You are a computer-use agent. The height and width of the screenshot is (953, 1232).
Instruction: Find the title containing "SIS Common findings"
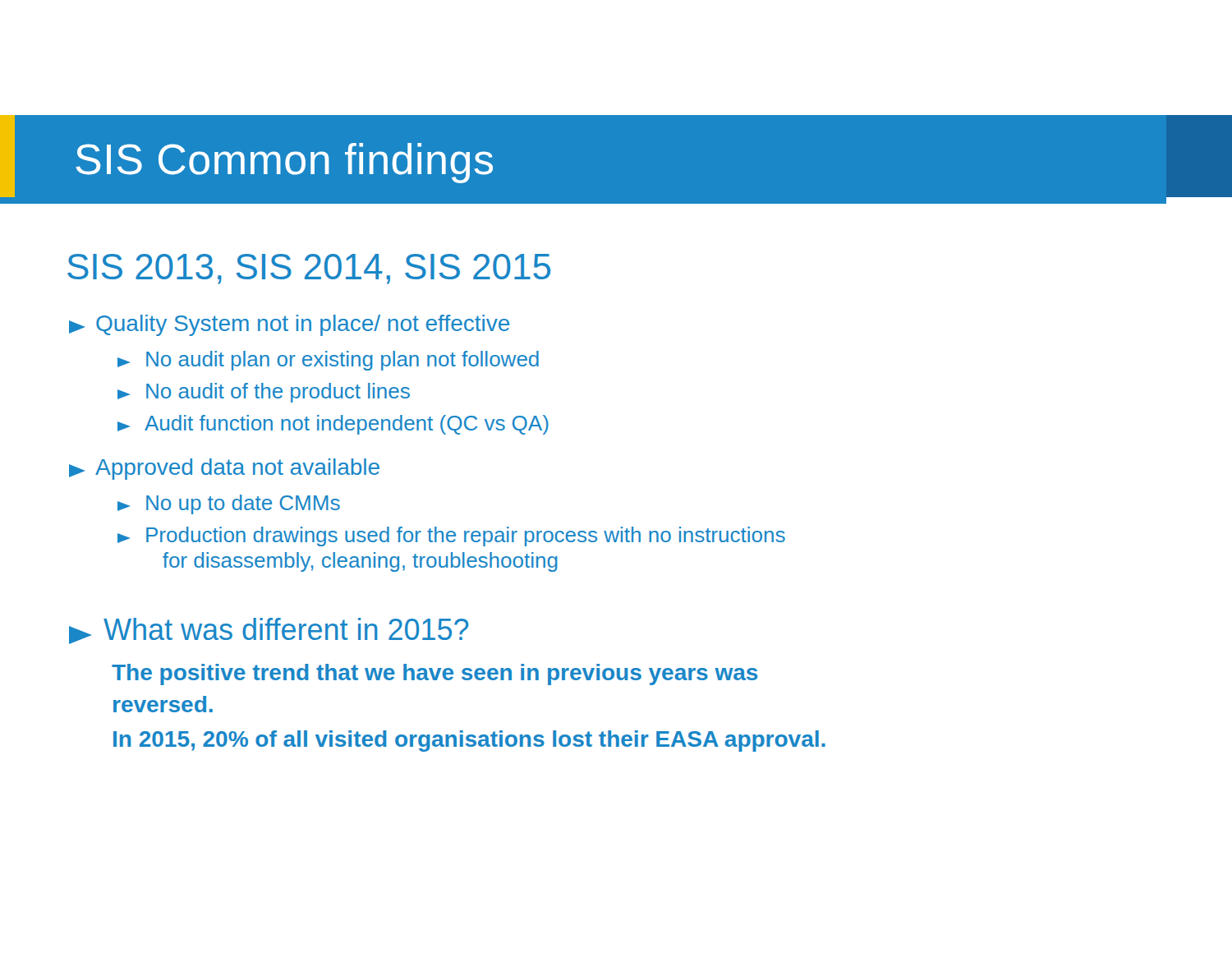coord(284,159)
